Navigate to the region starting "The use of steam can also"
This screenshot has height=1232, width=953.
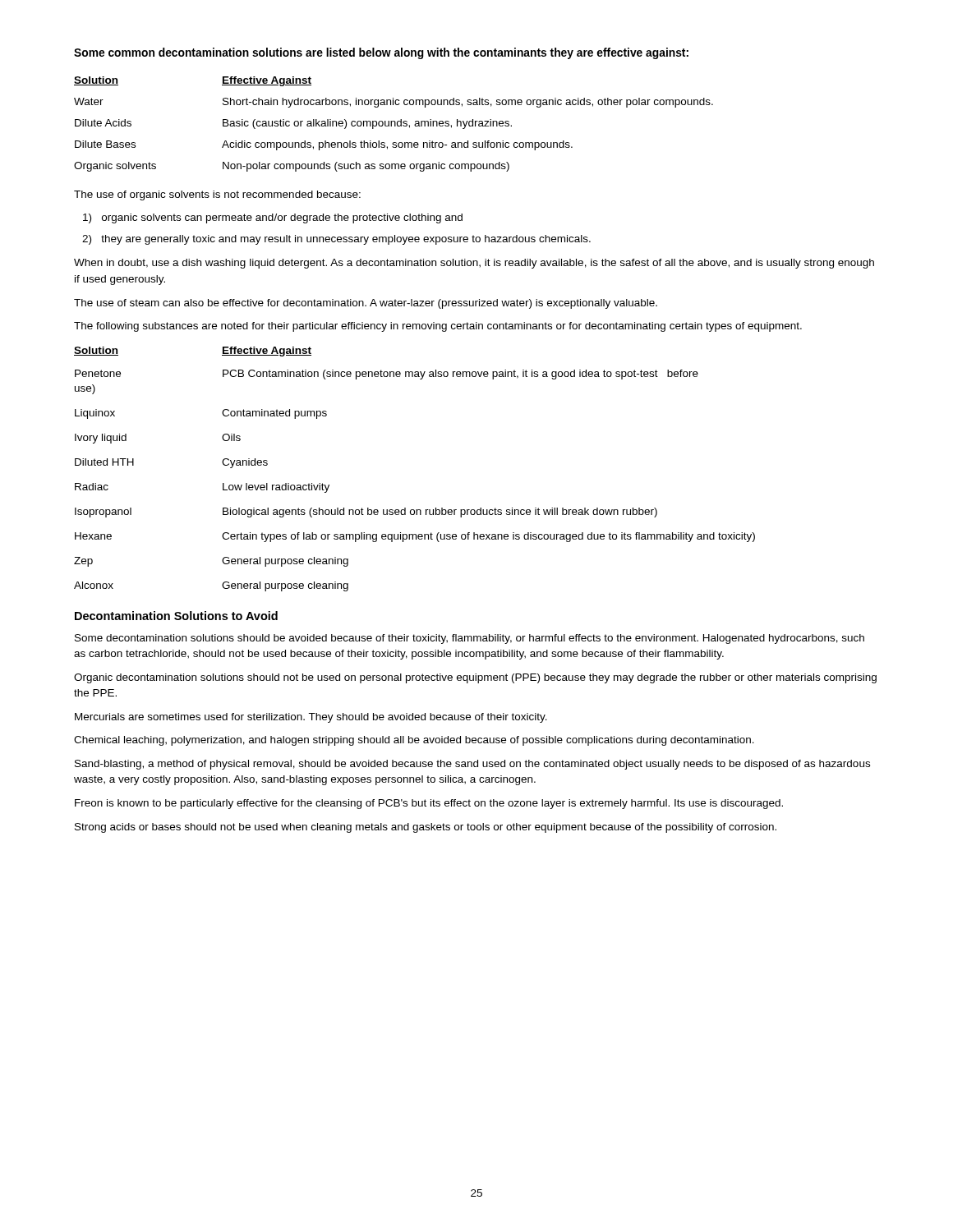pos(366,302)
